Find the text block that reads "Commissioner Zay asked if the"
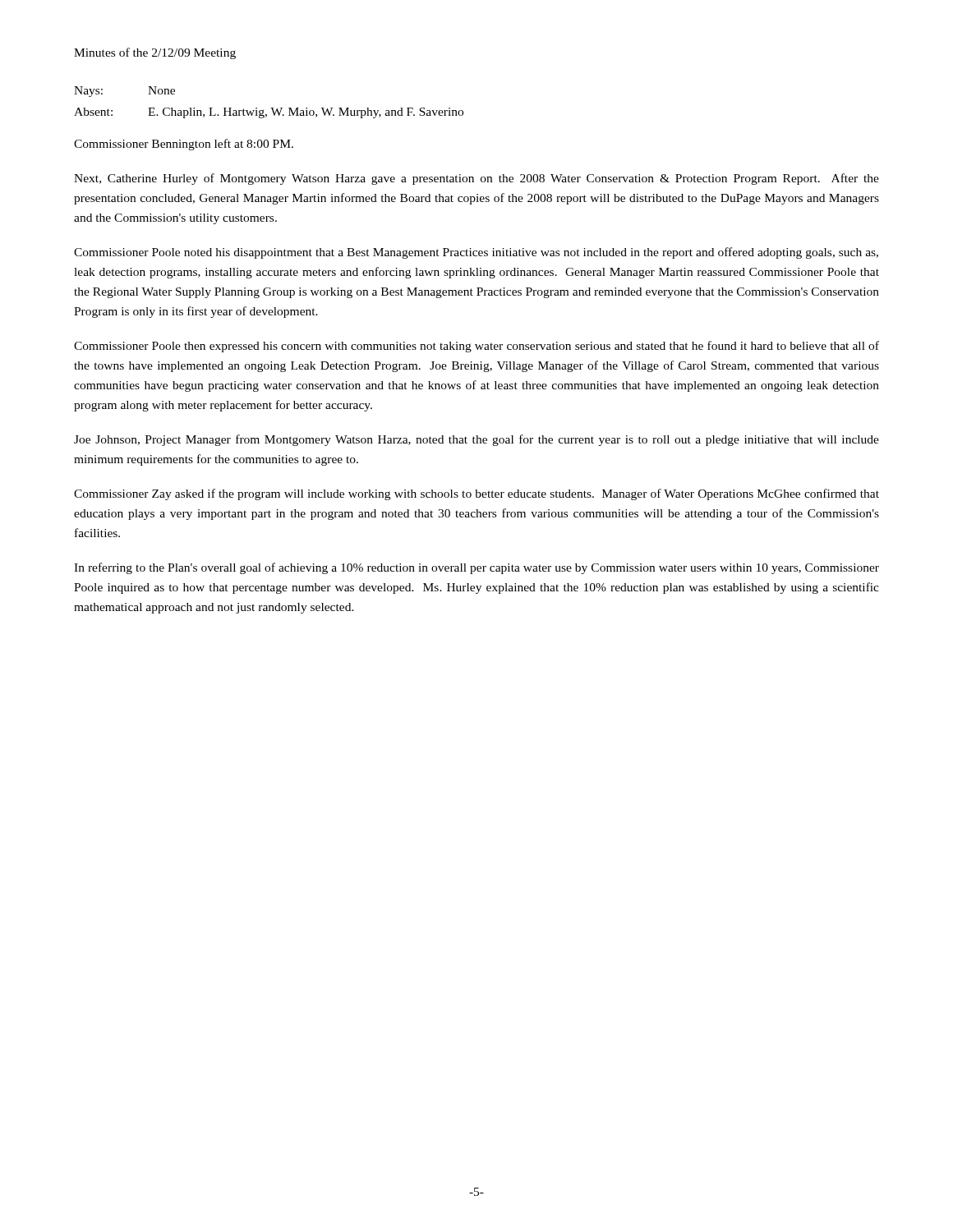This screenshot has width=953, height=1232. [476, 513]
